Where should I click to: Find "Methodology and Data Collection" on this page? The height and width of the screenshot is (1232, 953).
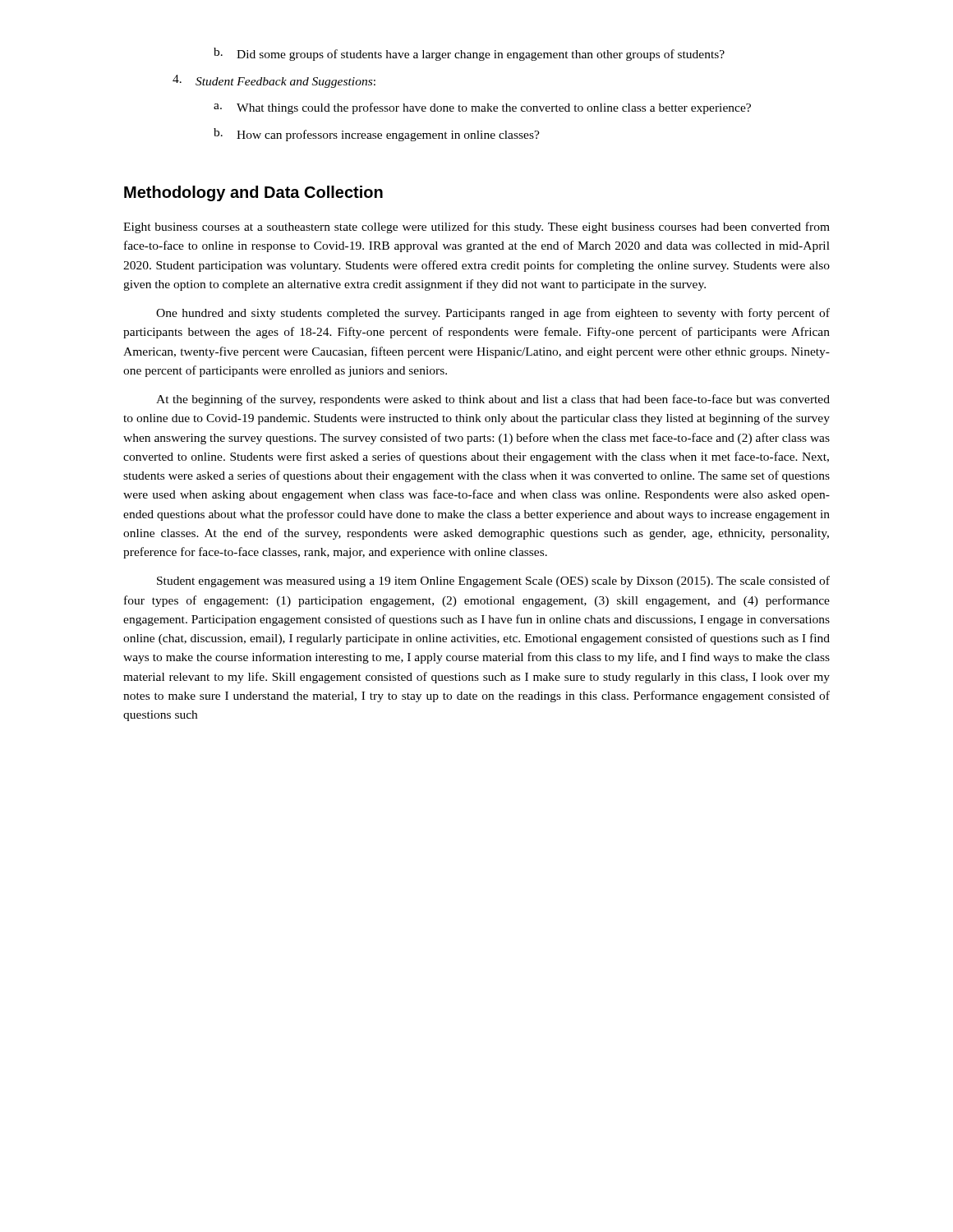point(253,192)
